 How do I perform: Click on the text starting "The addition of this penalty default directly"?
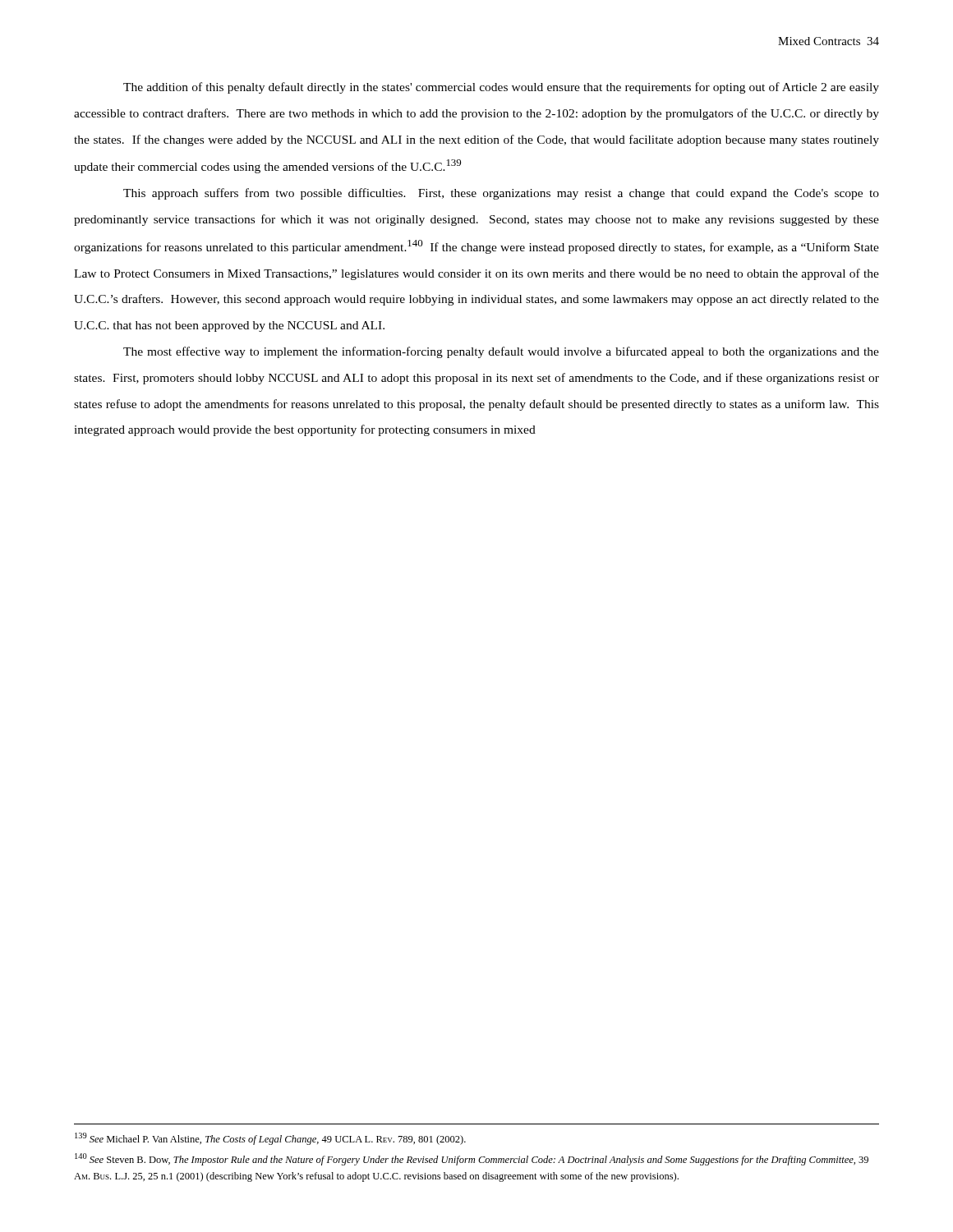(x=476, y=258)
